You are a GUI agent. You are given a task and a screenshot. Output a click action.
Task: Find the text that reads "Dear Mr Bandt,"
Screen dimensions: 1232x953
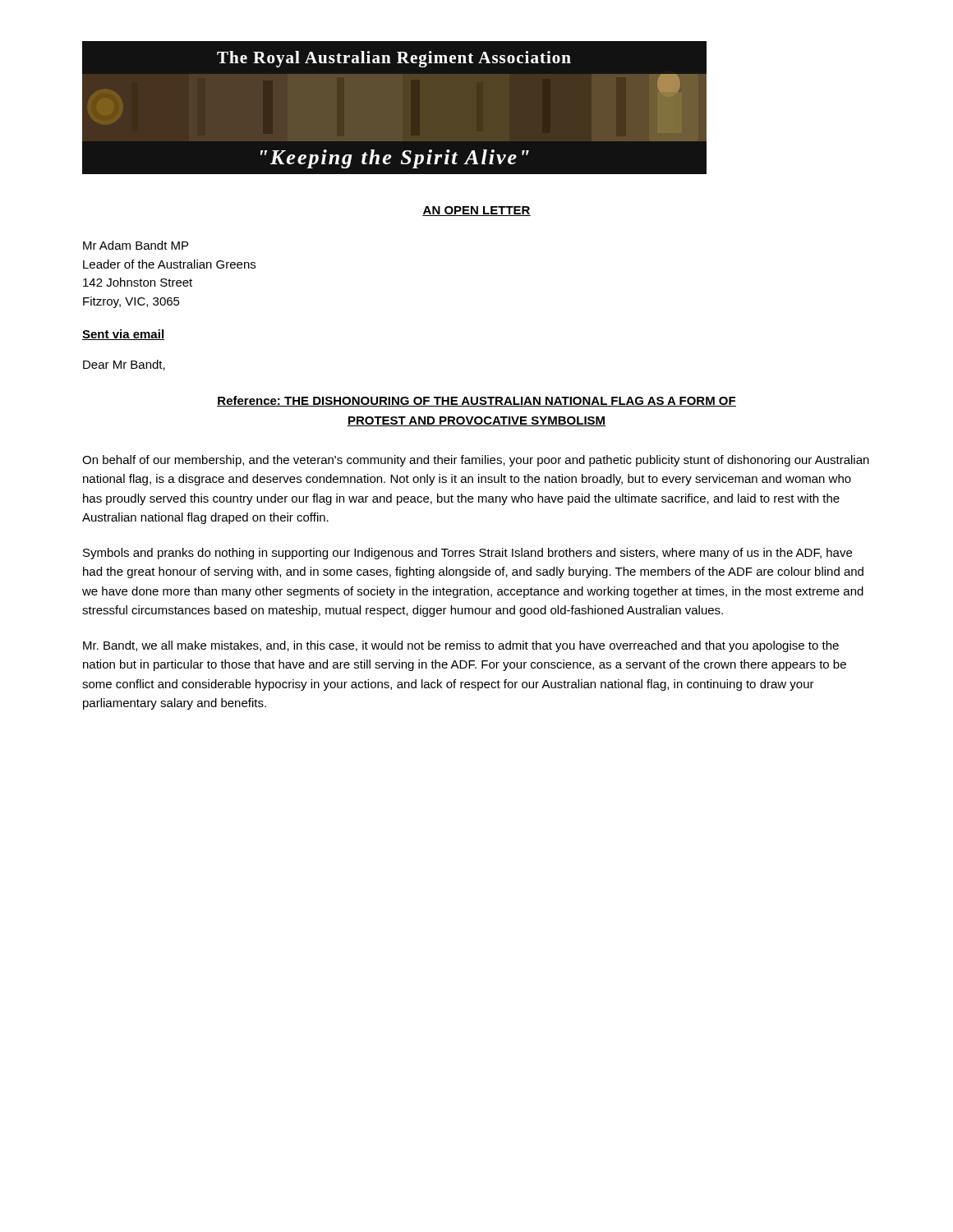click(124, 364)
